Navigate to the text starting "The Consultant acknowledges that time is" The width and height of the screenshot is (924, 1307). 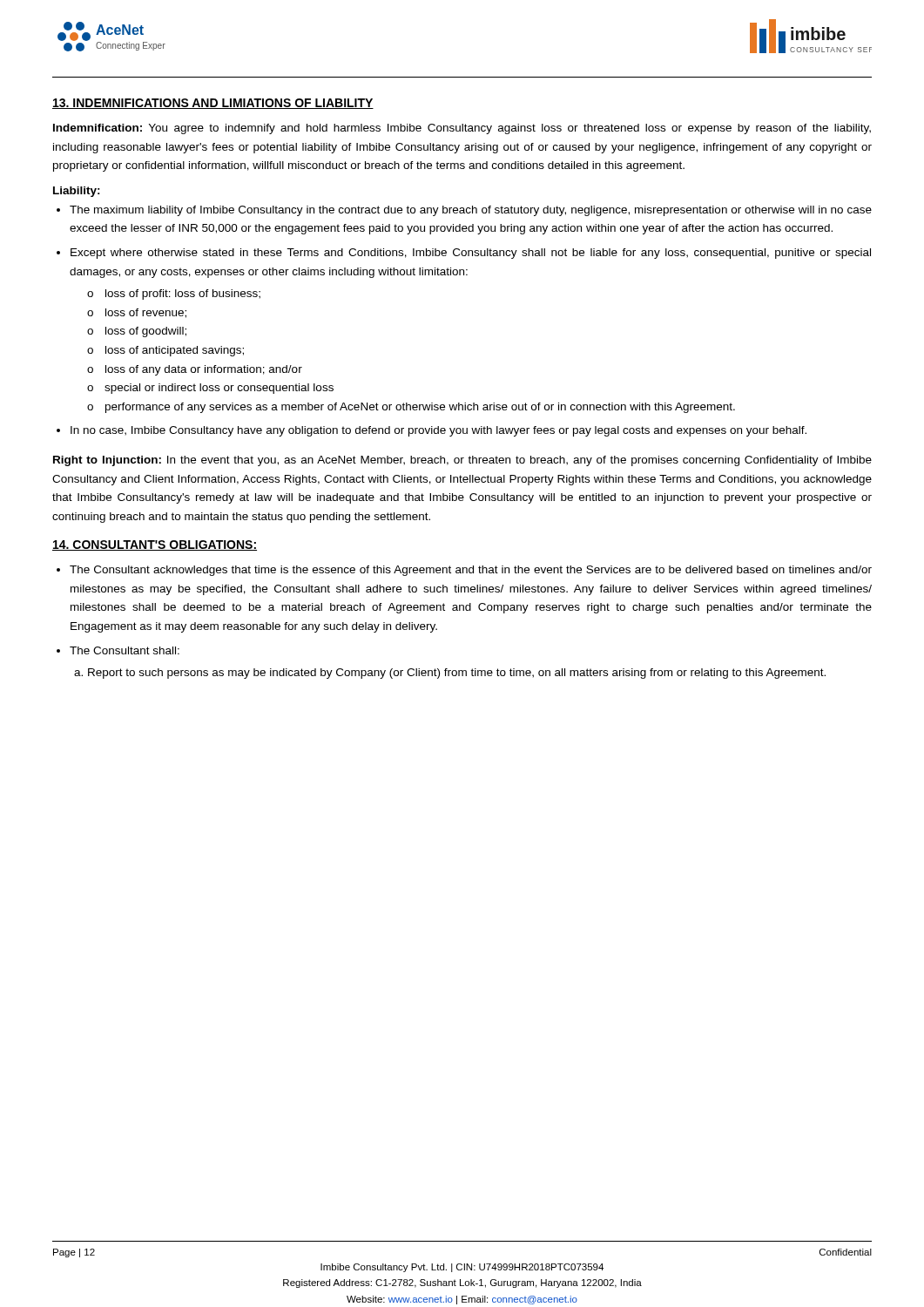tap(471, 598)
